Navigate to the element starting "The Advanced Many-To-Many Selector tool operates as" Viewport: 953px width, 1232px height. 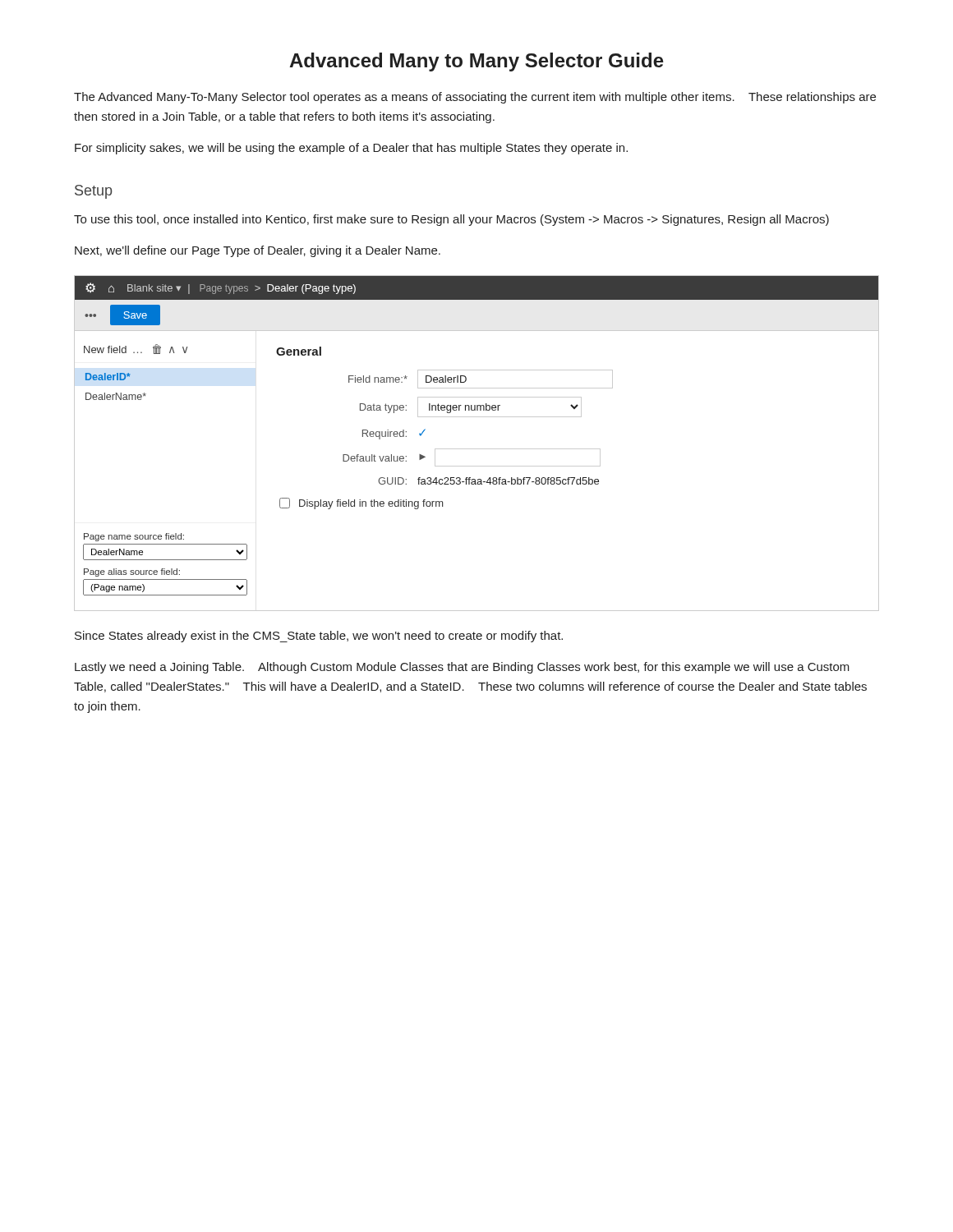(x=475, y=106)
